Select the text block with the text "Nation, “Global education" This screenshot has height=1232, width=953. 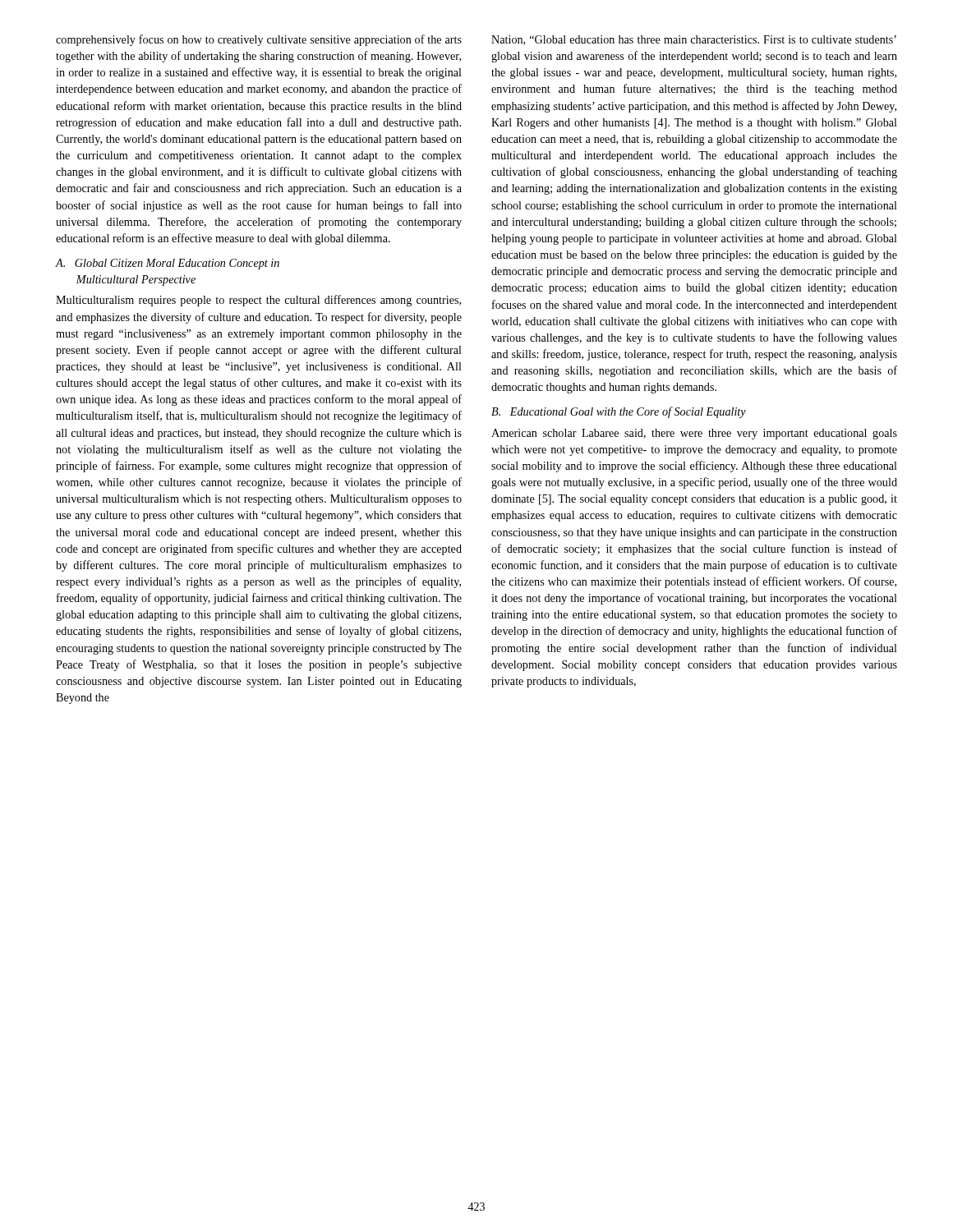(x=694, y=213)
